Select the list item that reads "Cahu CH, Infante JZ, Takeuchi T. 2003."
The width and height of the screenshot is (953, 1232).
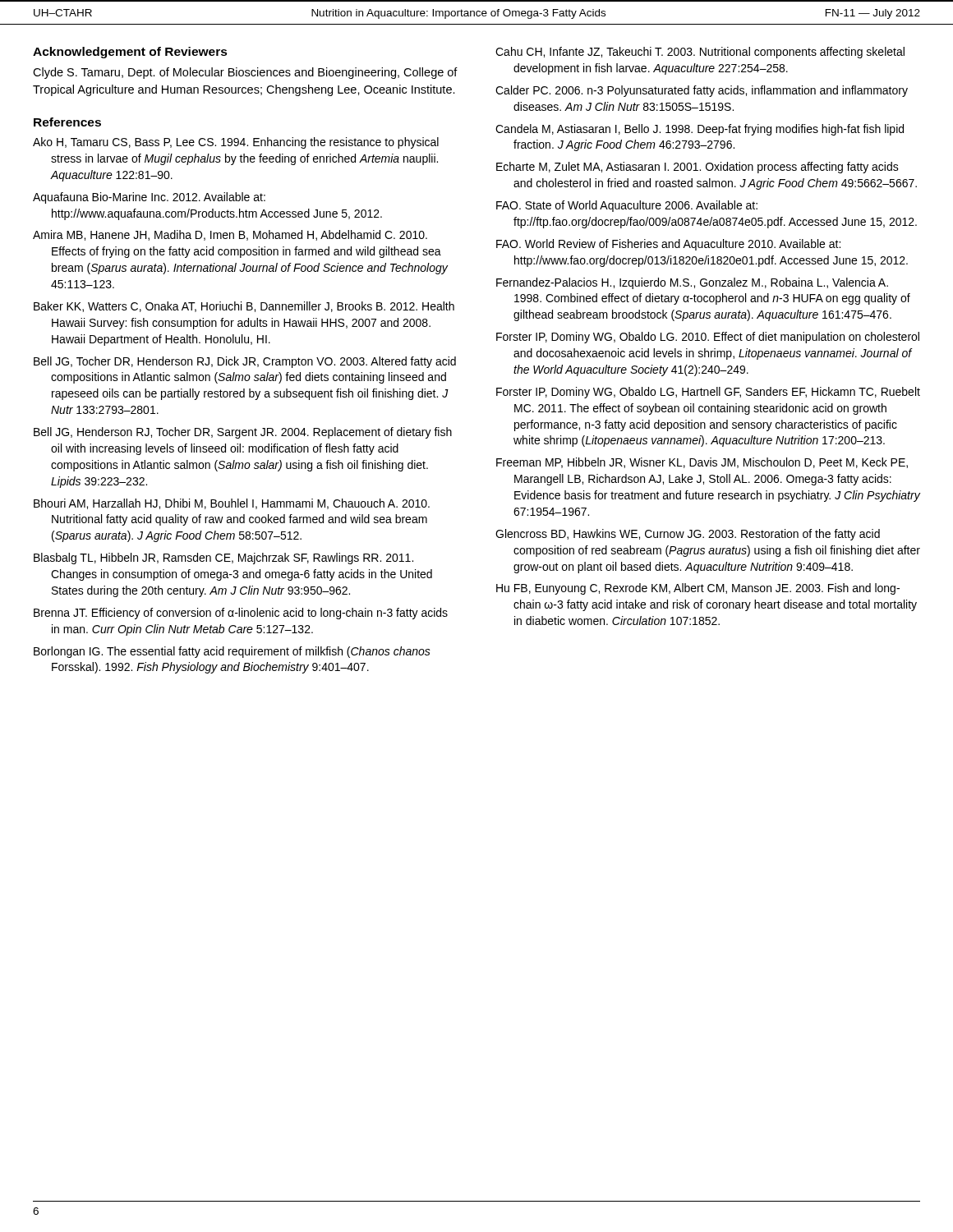click(700, 60)
